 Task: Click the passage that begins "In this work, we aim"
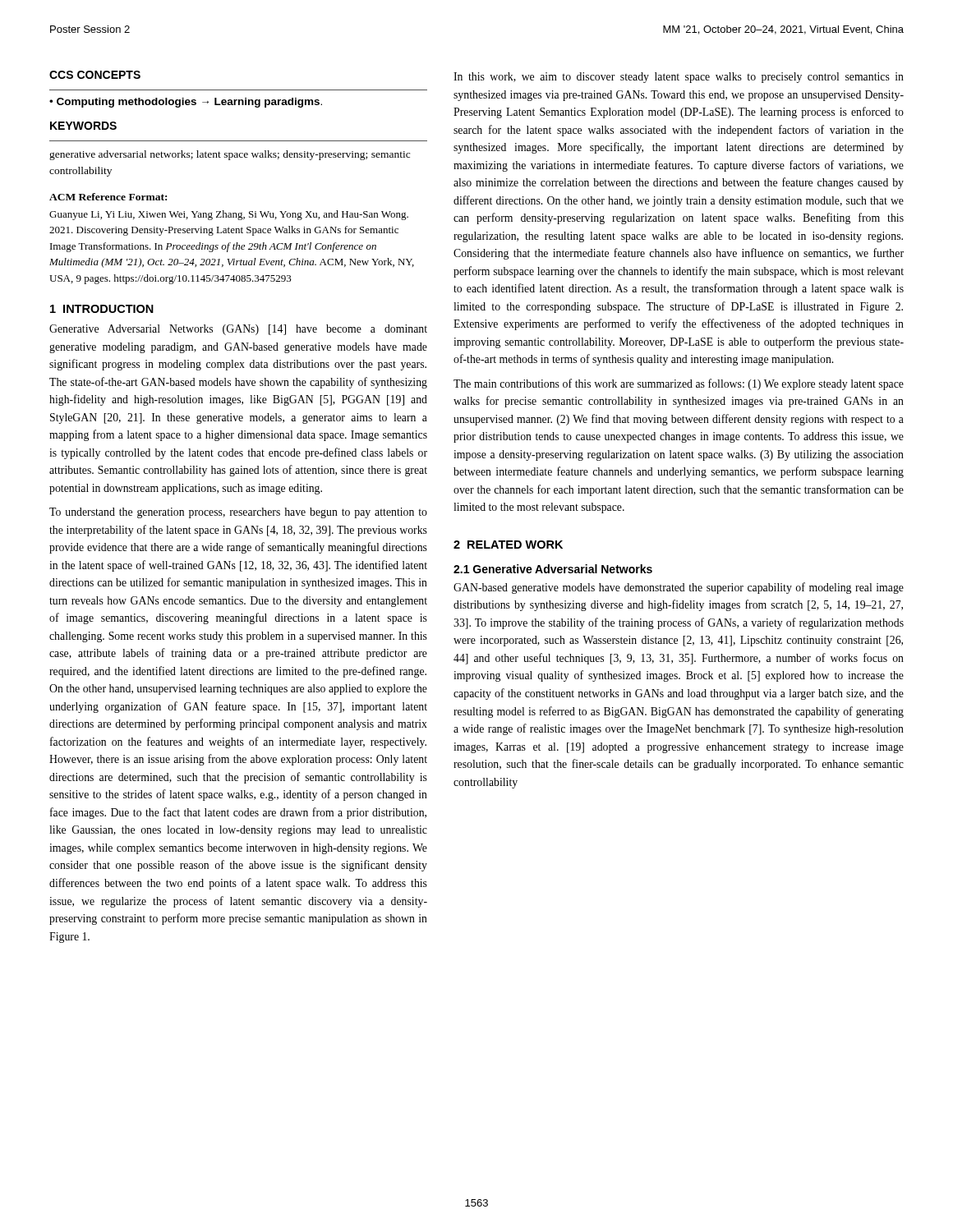[x=679, y=218]
